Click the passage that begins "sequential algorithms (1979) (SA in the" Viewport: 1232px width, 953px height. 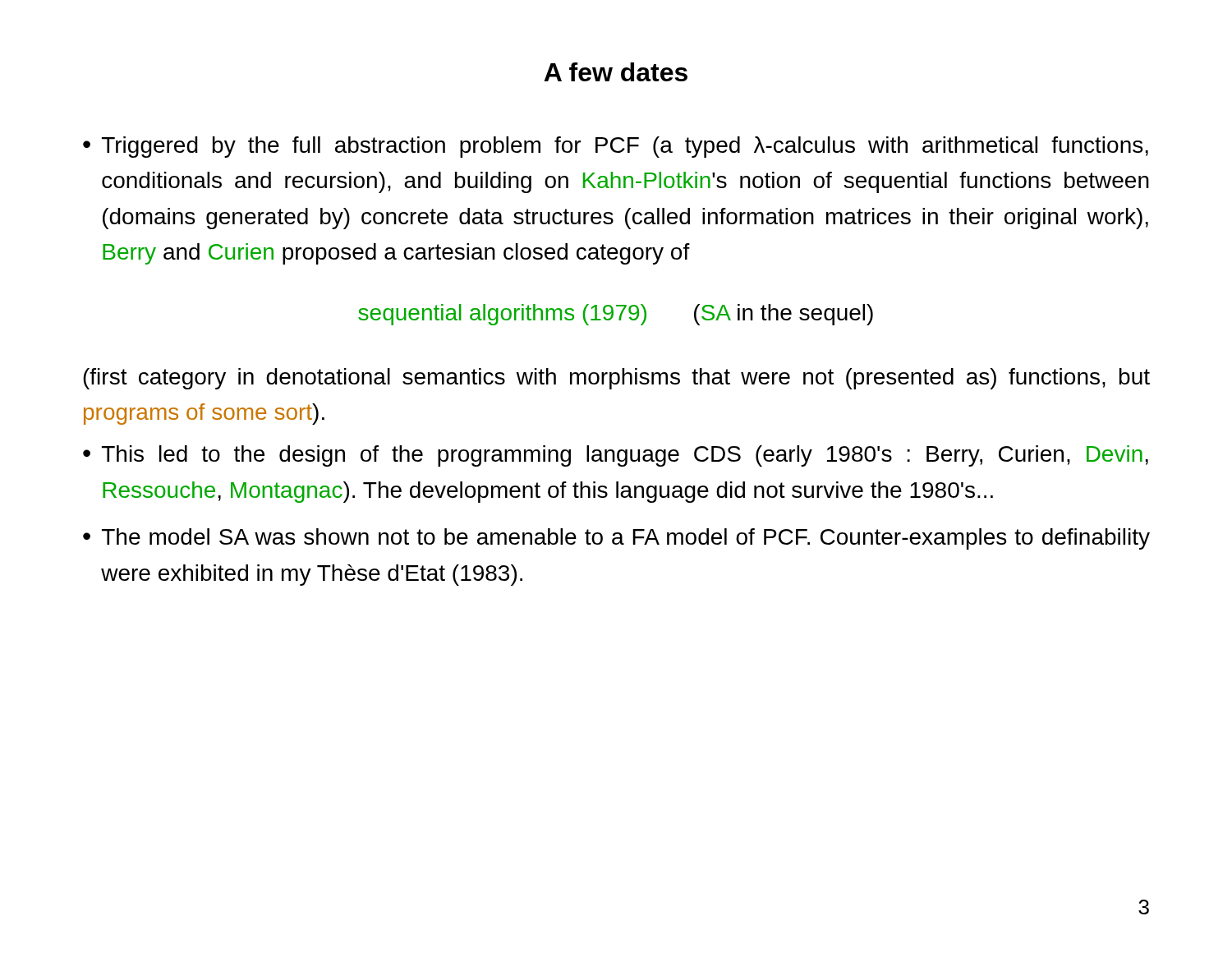pyautogui.click(x=616, y=312)
